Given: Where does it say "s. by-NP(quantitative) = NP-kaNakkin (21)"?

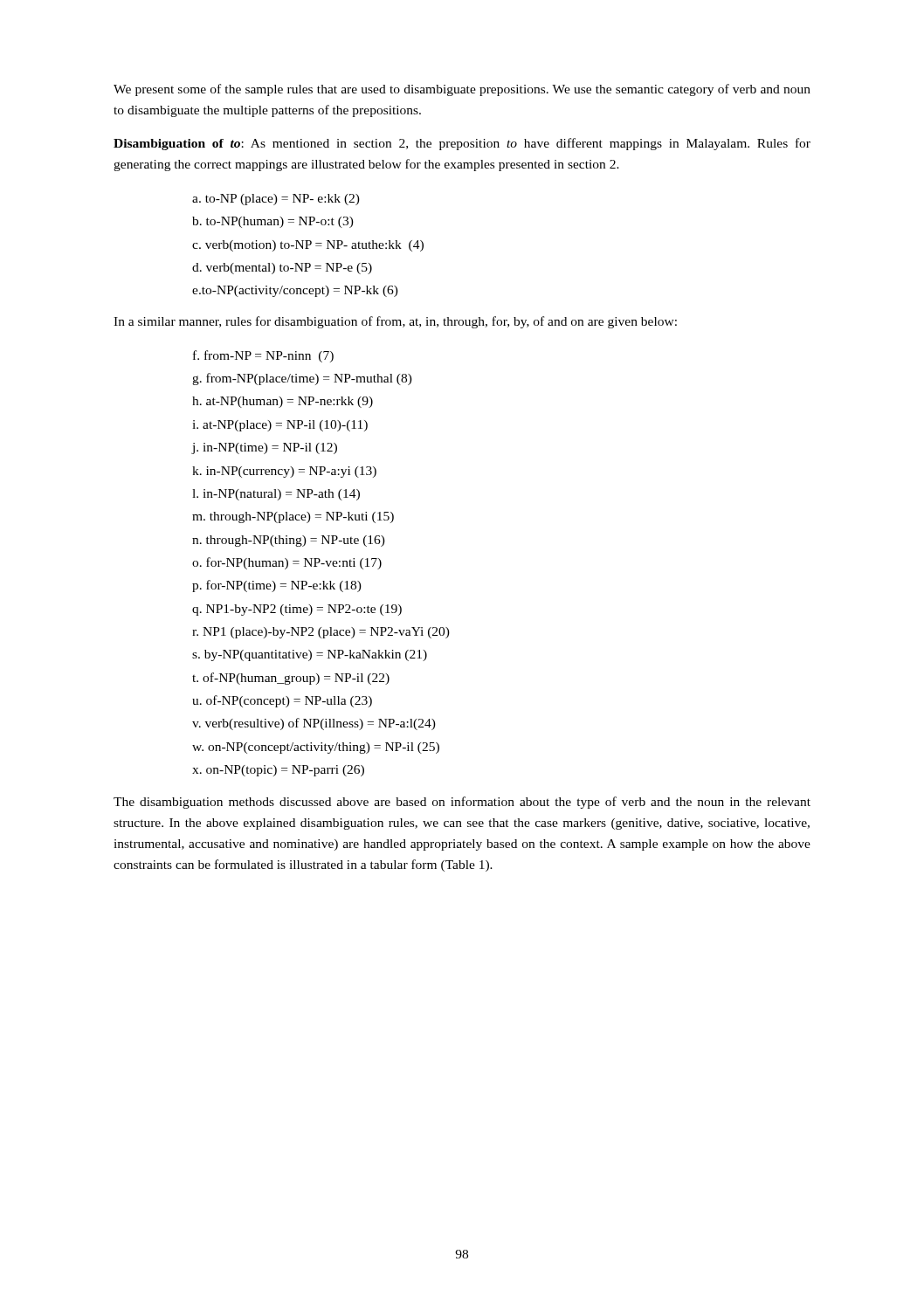Looking at the screenshot, I should 310,654.
